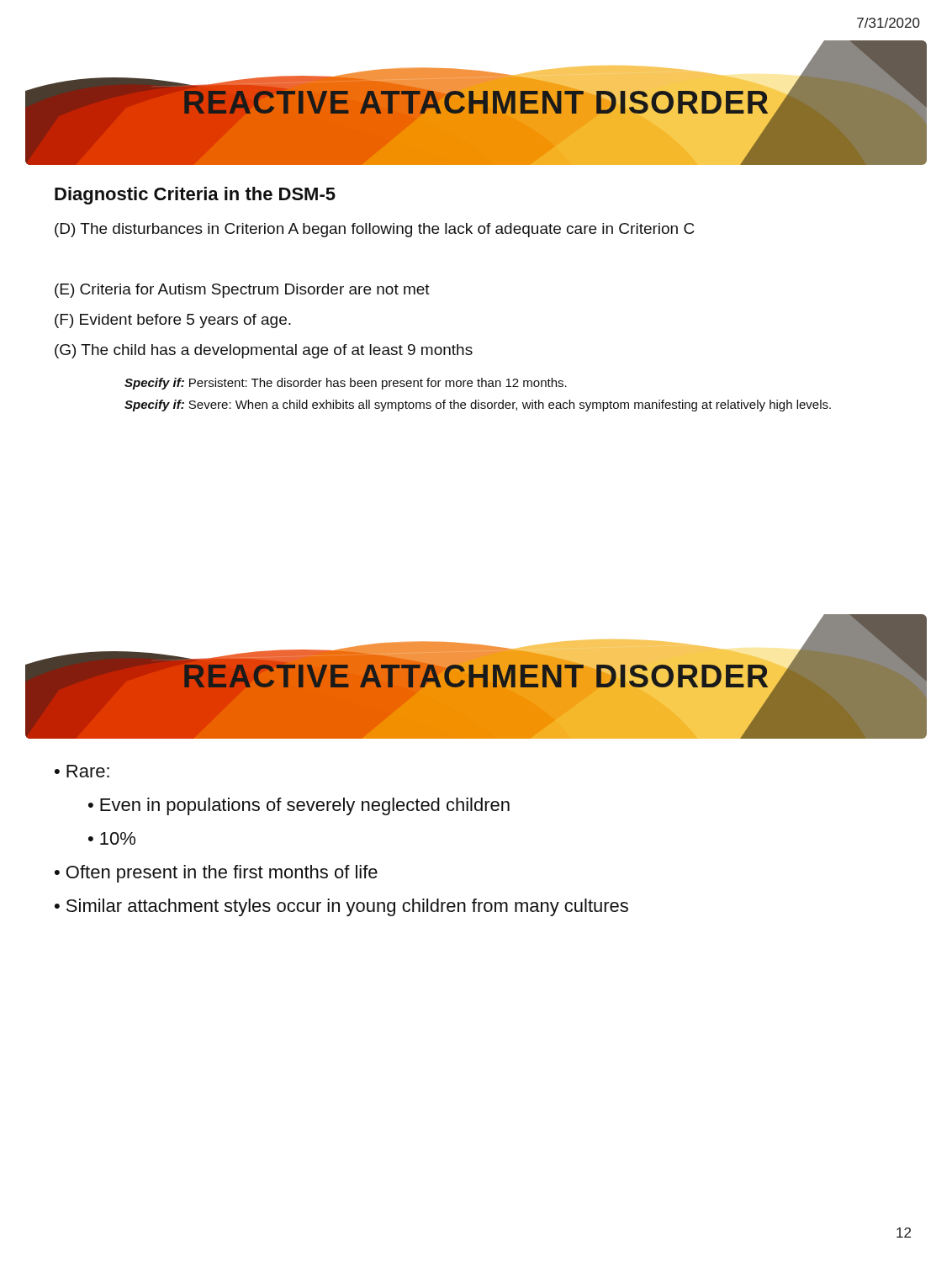Image resolution: width=952 pixels, height=1262 pixels.
Task: Select the region starting "Specify if: Severe: When a child exhibits all"
Action: [478, 404]
